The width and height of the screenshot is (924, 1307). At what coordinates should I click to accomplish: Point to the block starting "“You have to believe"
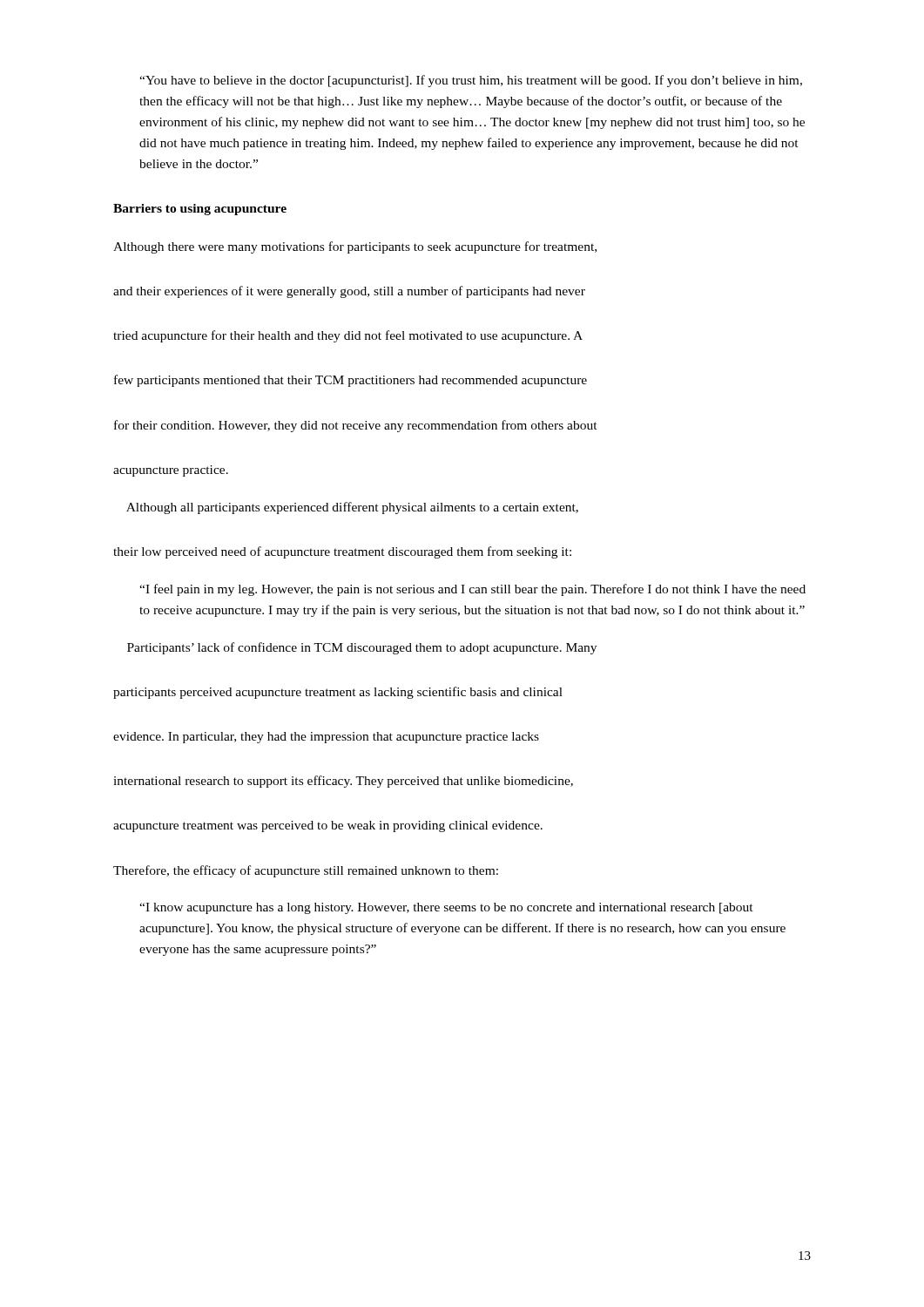pyautogui.click(x=472, y=122)
